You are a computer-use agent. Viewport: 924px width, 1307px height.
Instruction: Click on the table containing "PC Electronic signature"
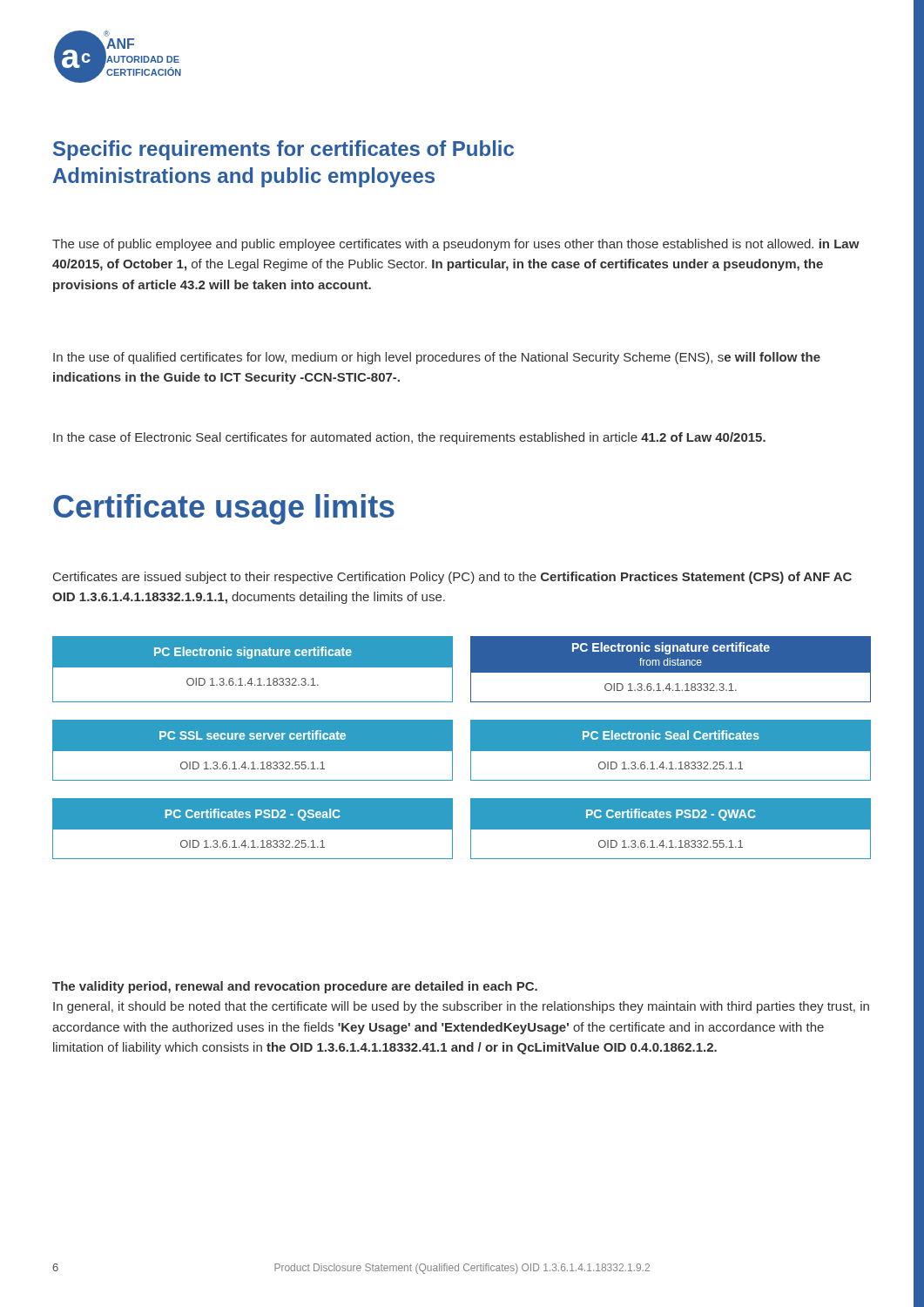tap(462, 748)
